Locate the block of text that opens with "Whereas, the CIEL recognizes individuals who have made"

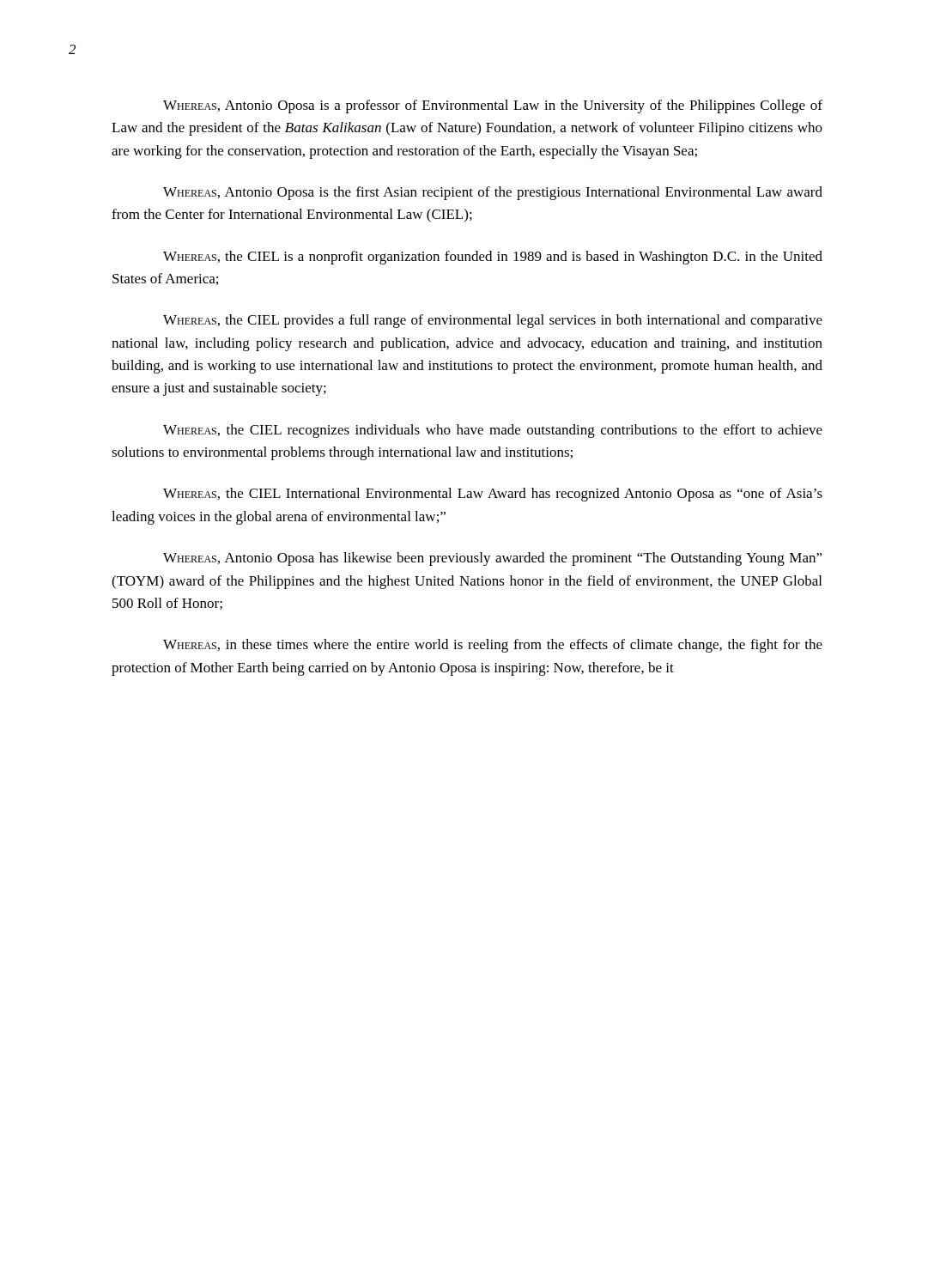467,441
